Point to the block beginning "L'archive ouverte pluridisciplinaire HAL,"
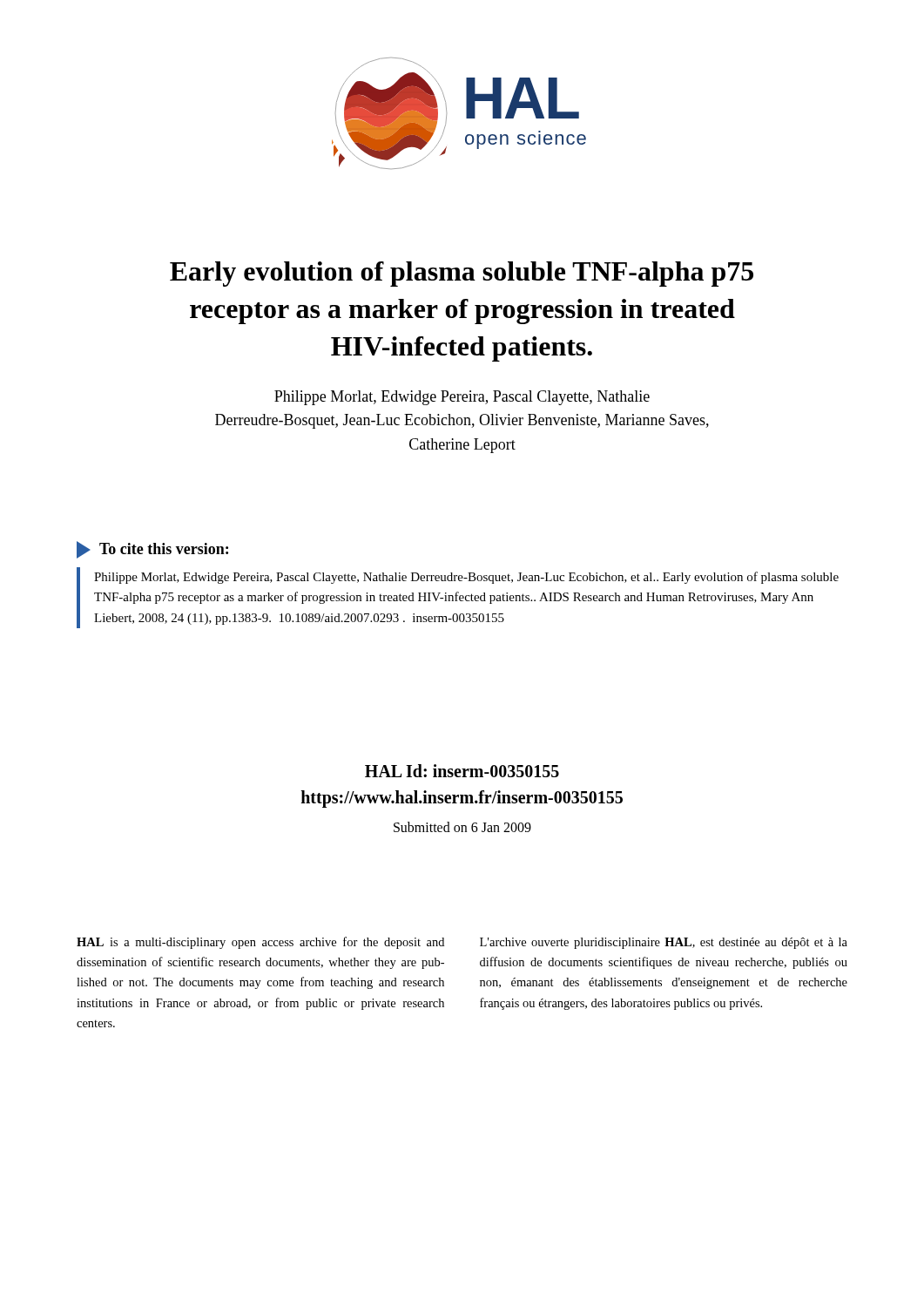The height and width of the screenshot is (1307, 924). point(663,972)
